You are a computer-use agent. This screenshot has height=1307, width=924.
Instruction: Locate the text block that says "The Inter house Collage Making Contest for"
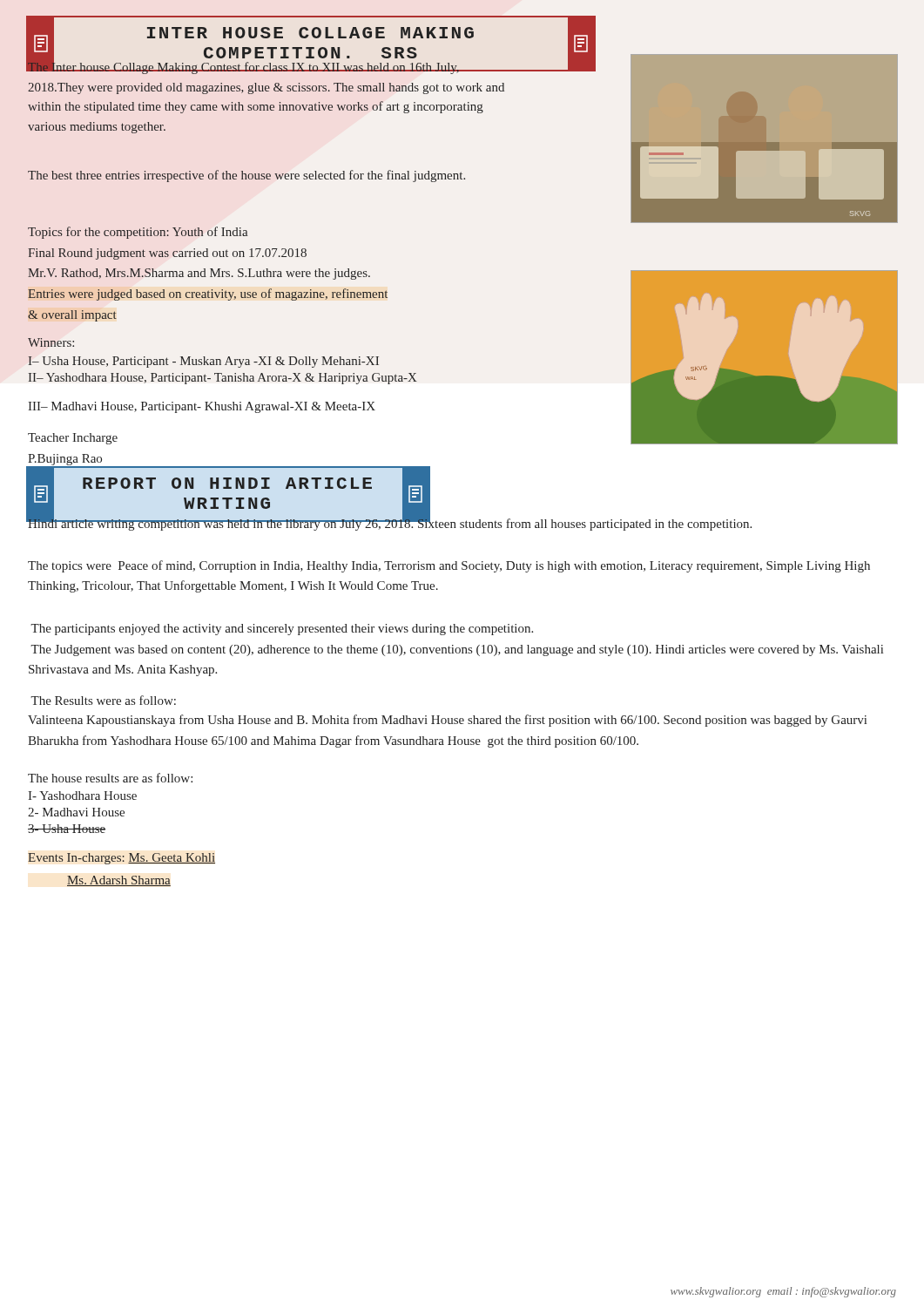266,97
